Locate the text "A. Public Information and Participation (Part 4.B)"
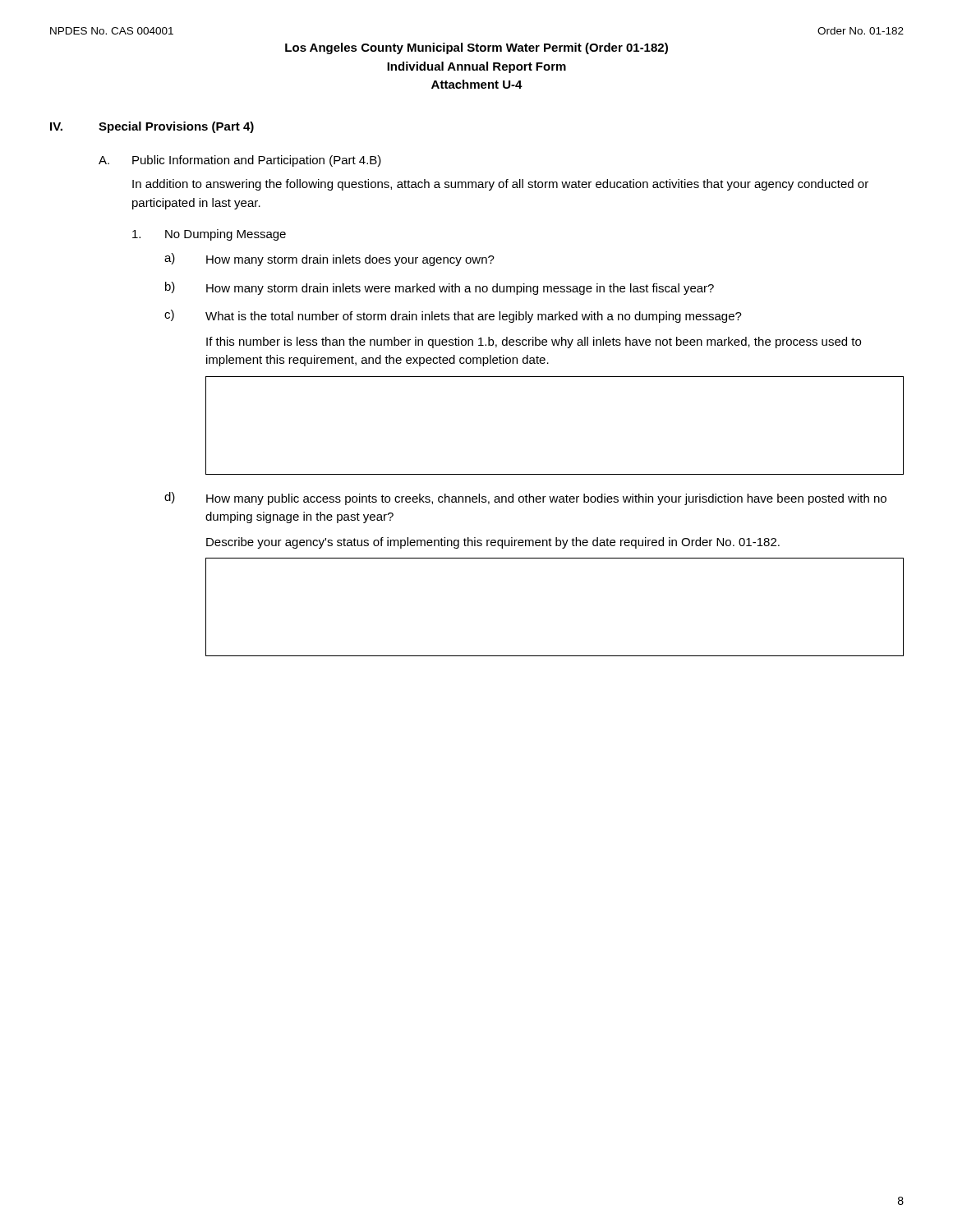 (240, 160)
